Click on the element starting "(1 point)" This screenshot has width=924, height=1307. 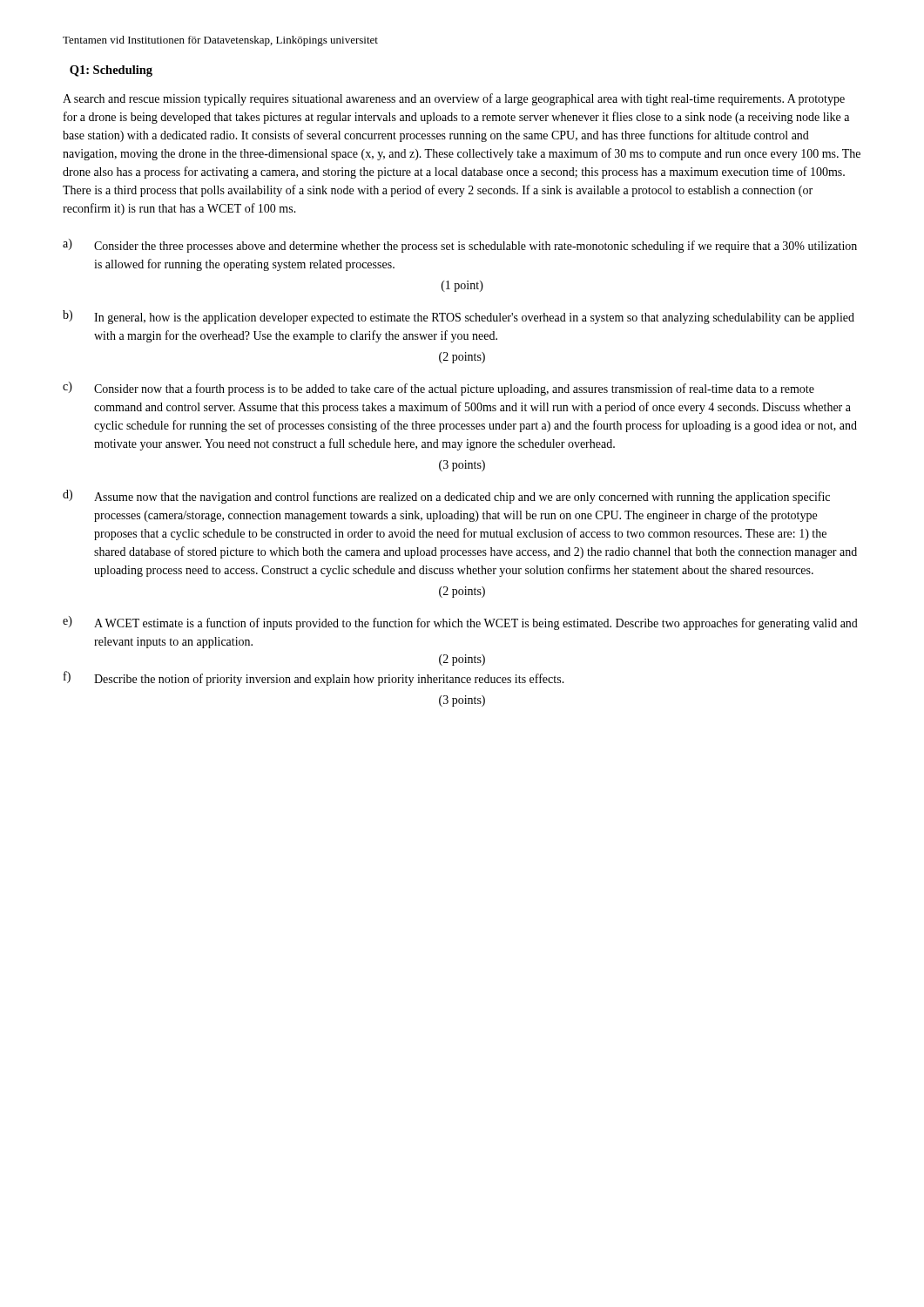pos(462,285)
